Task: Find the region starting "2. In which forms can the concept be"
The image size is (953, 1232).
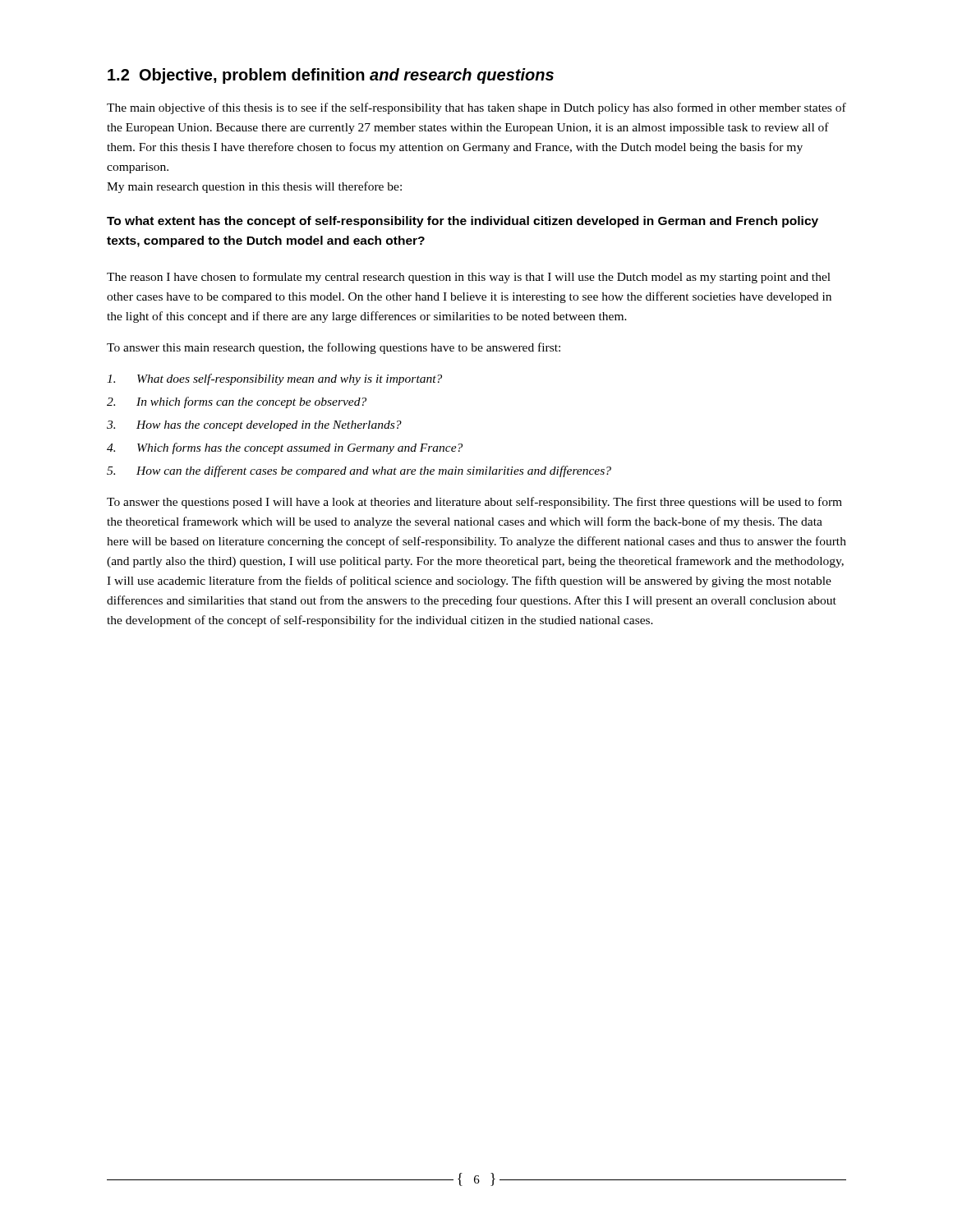Action: click(x=237, y=402)
